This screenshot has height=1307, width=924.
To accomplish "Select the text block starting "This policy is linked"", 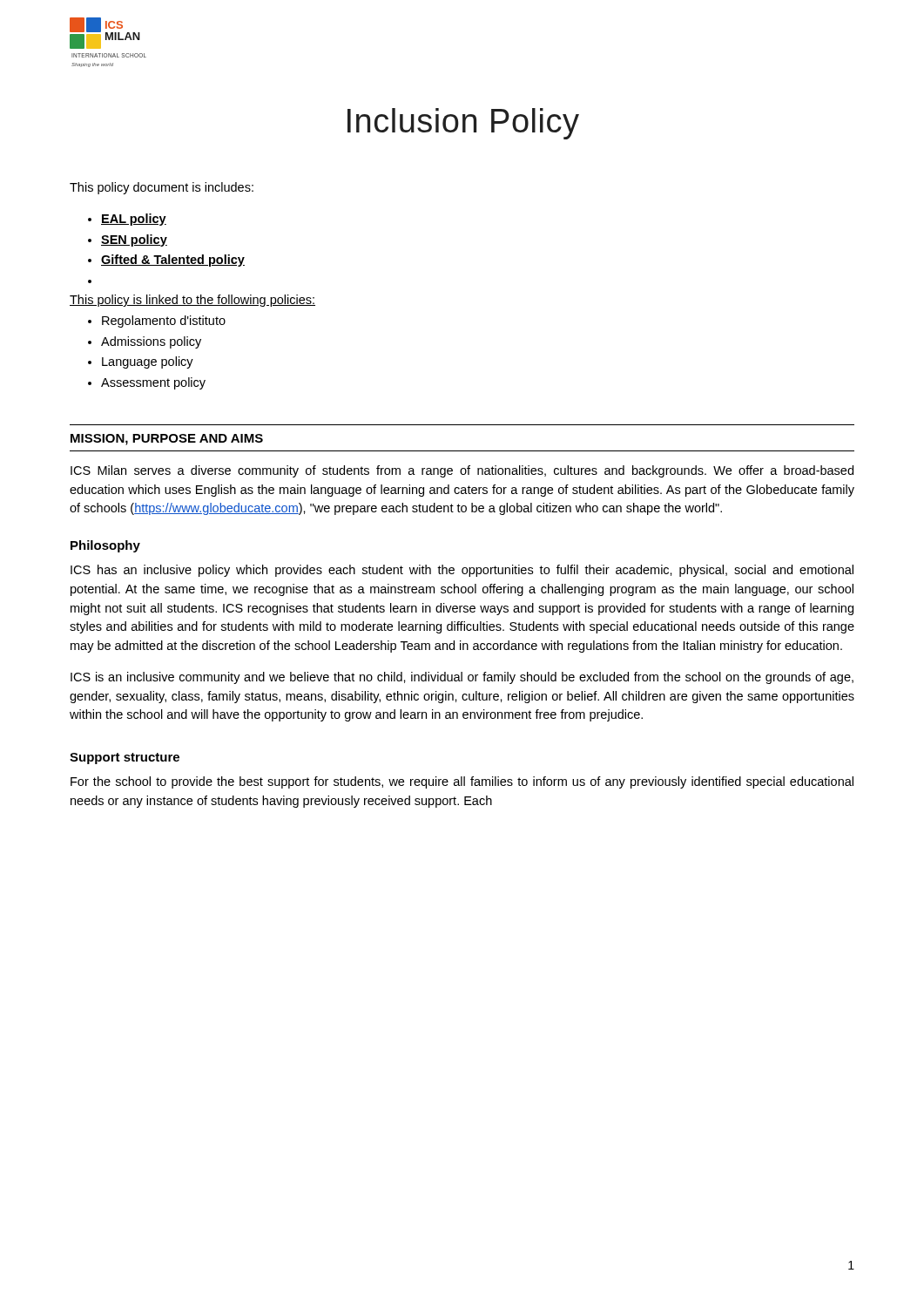I will tap(193, 300).
